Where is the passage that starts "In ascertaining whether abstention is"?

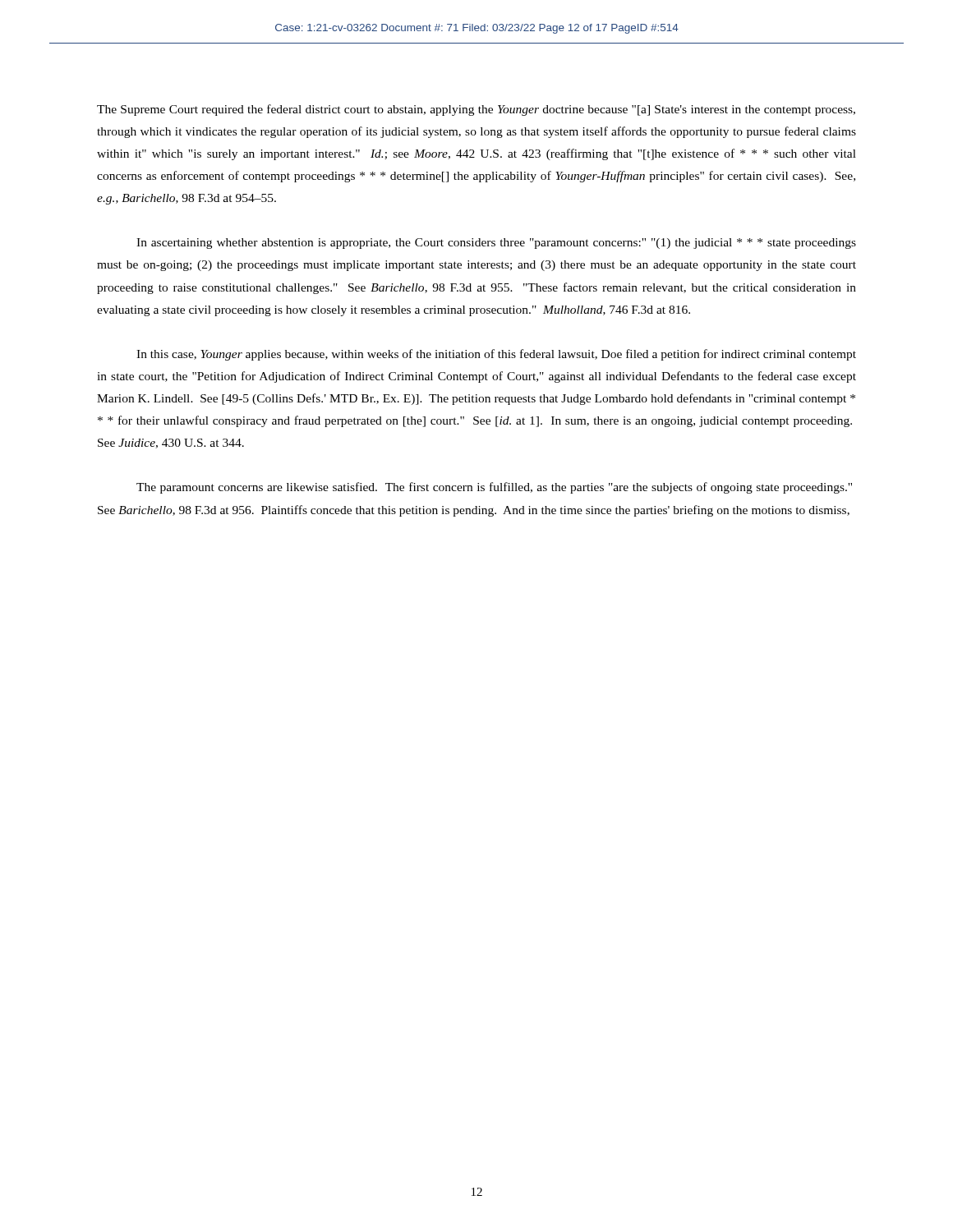point(476,275)
